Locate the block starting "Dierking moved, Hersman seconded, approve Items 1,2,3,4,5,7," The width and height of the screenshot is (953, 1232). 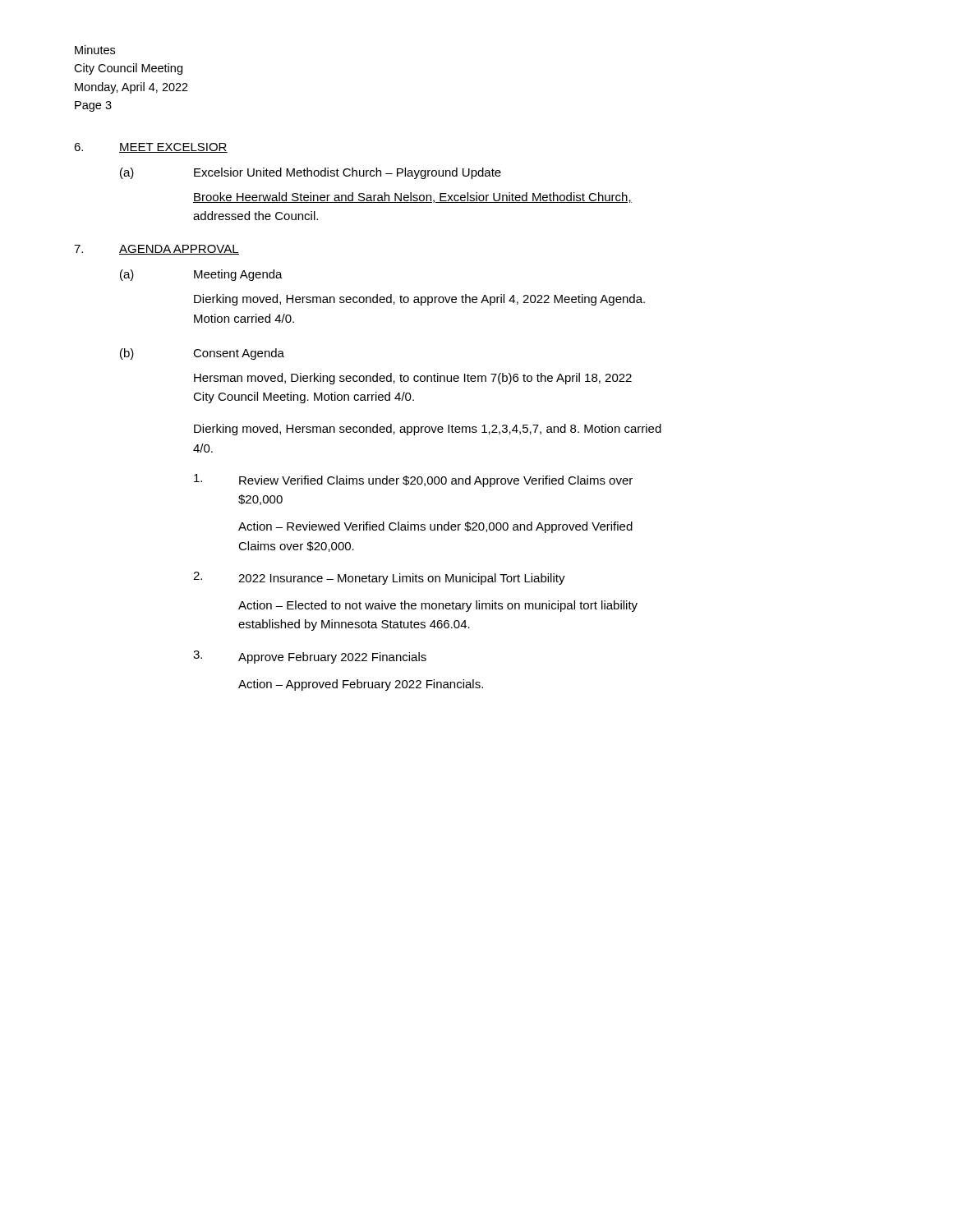(x=427, y=438)
